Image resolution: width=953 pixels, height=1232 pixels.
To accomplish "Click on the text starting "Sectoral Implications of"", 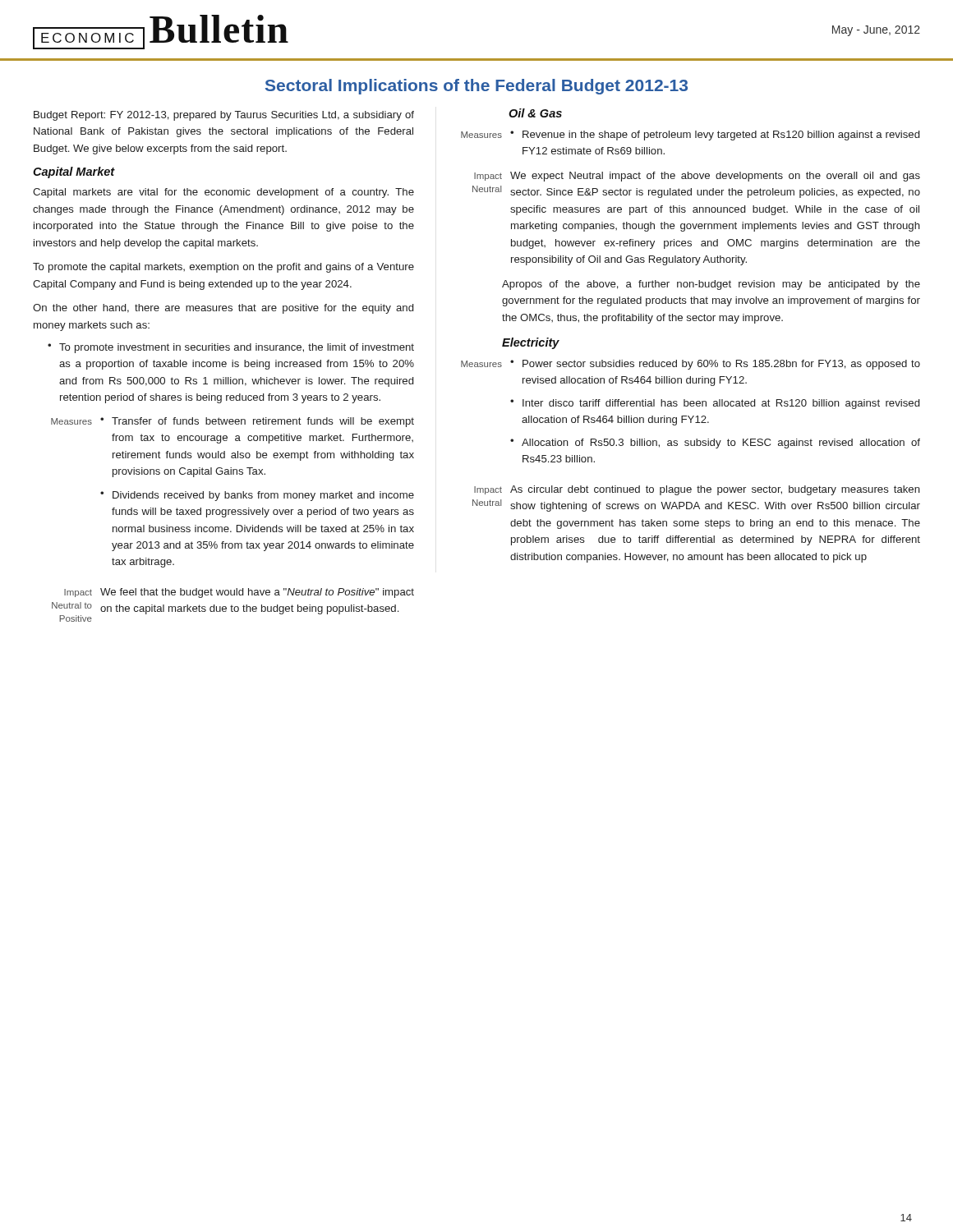I will tap(476, 85).
